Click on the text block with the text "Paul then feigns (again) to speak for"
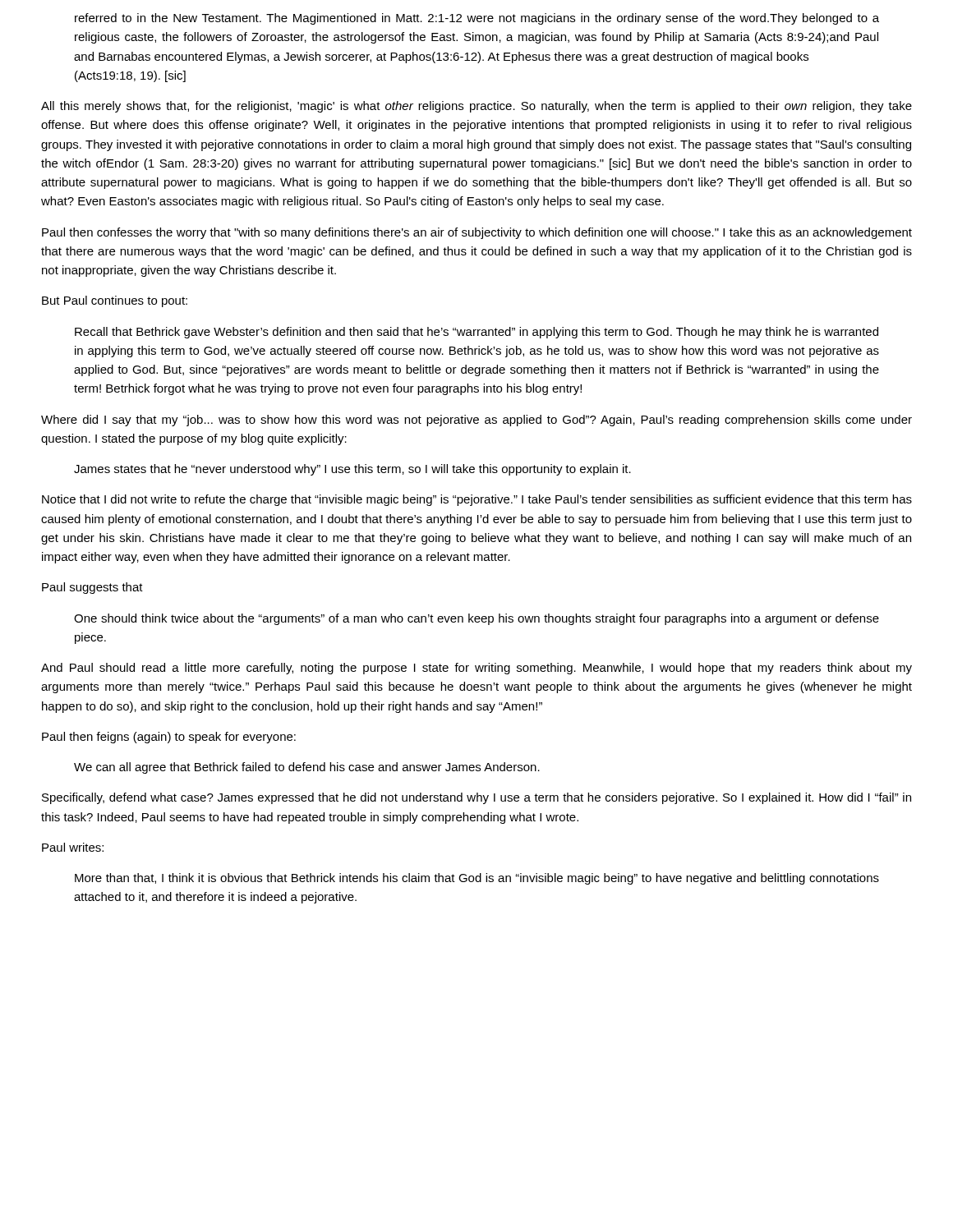Viewport: 953px width, 1232px height. 169,736
